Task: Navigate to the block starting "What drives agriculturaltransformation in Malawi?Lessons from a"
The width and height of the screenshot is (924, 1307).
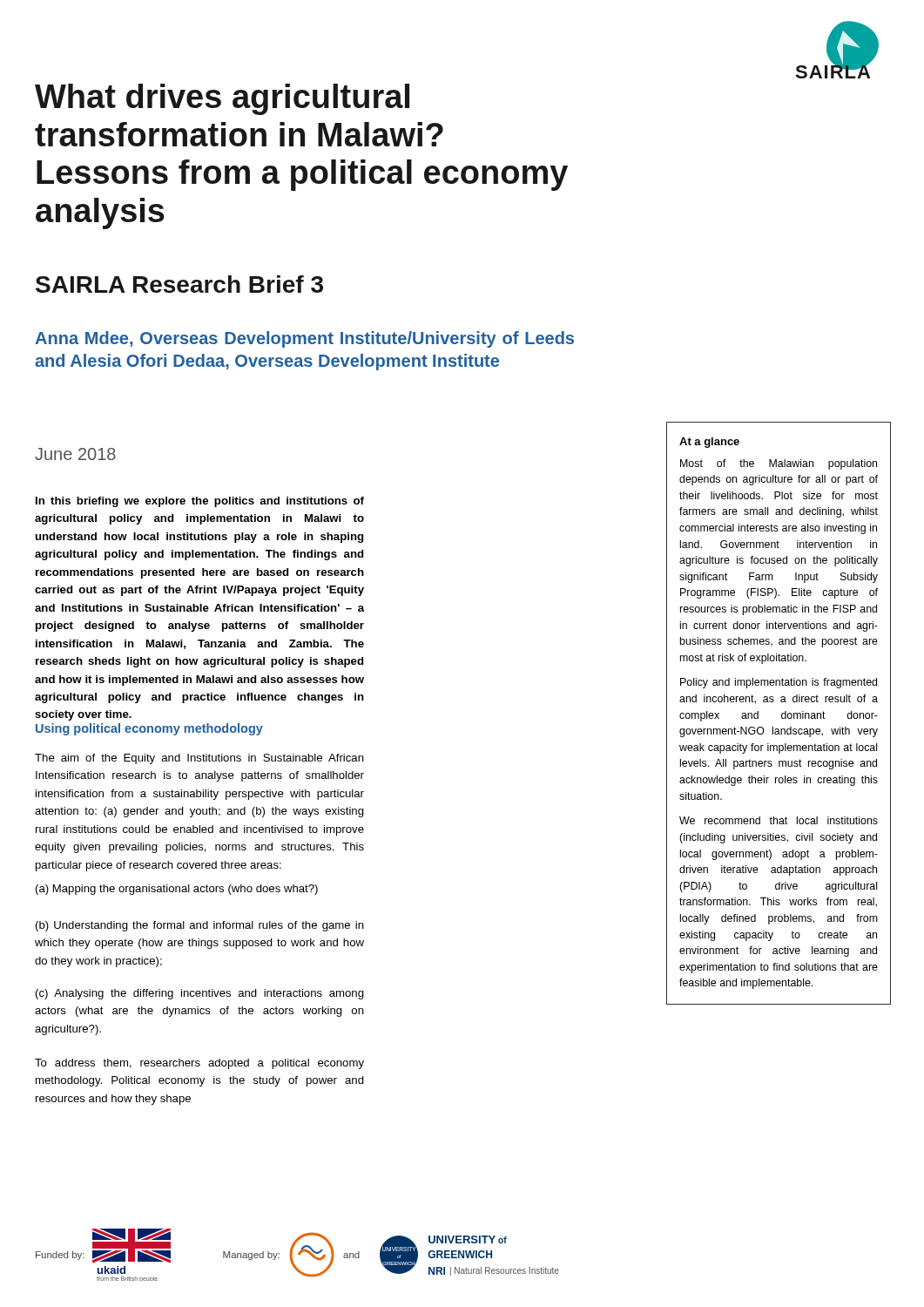Action: (x=305, y=155)
